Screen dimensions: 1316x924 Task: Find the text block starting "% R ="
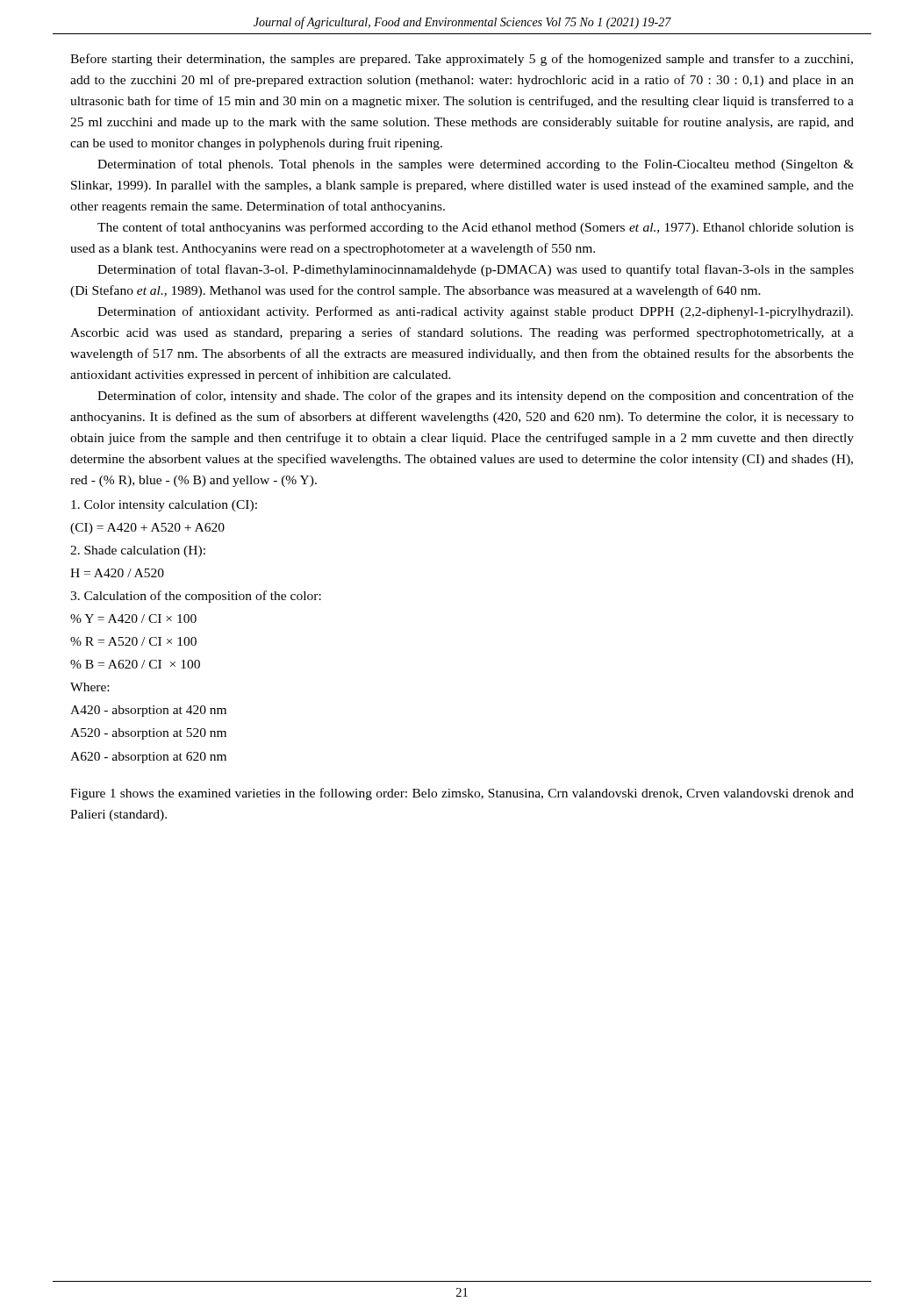coord(134,641)
